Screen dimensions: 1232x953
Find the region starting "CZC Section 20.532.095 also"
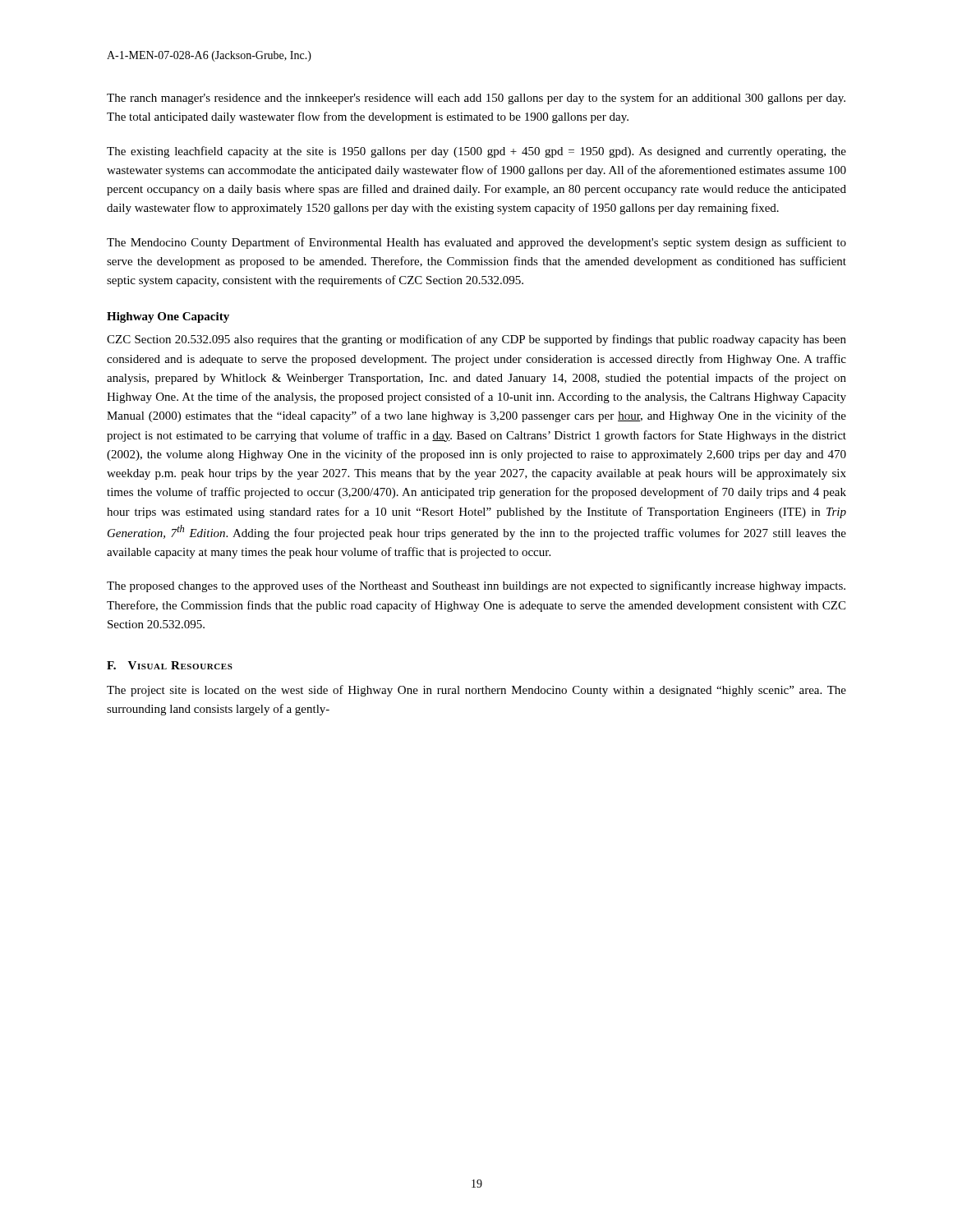(476, 446)
